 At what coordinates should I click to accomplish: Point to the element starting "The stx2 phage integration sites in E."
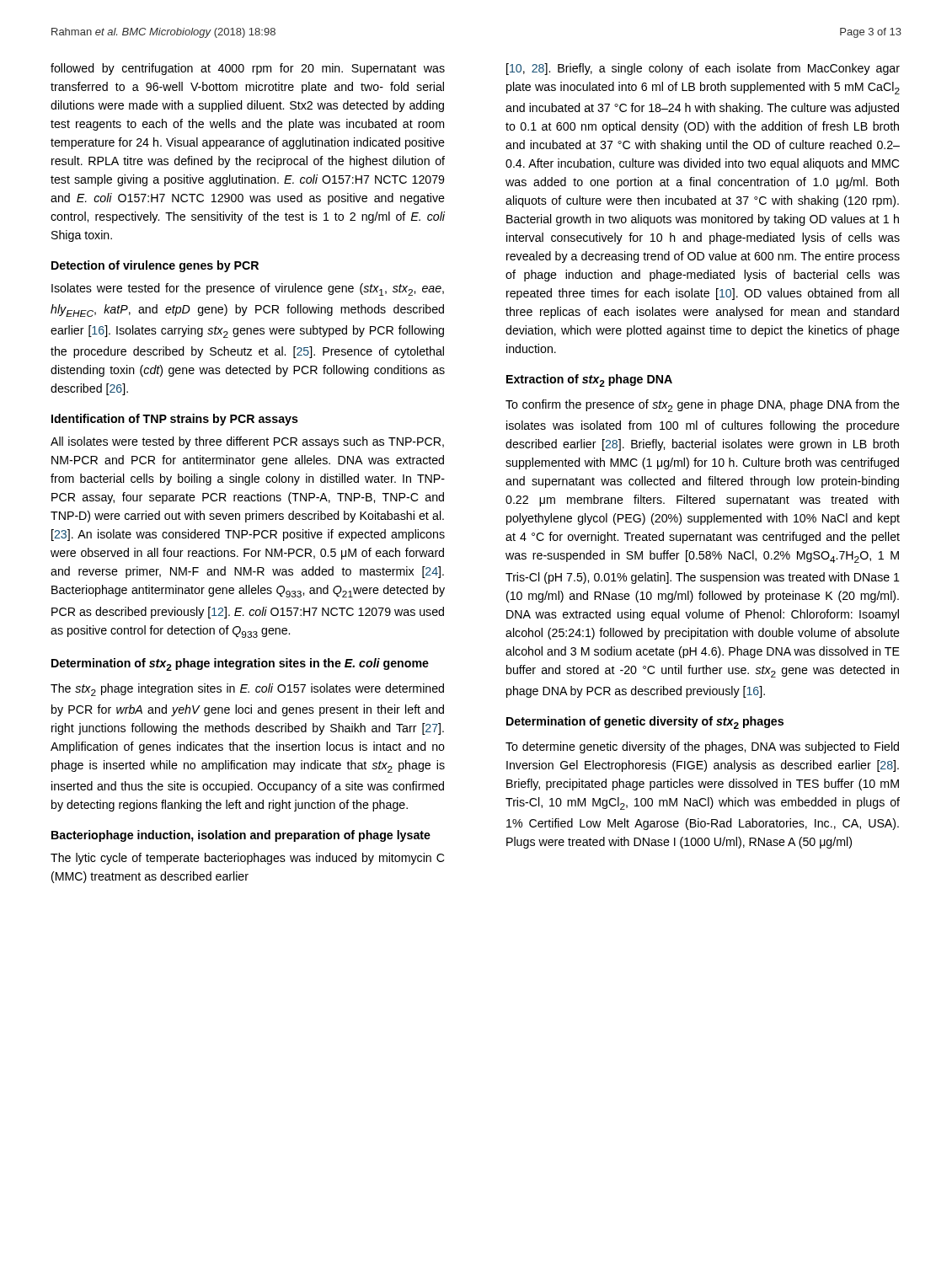tap(248, 747)
